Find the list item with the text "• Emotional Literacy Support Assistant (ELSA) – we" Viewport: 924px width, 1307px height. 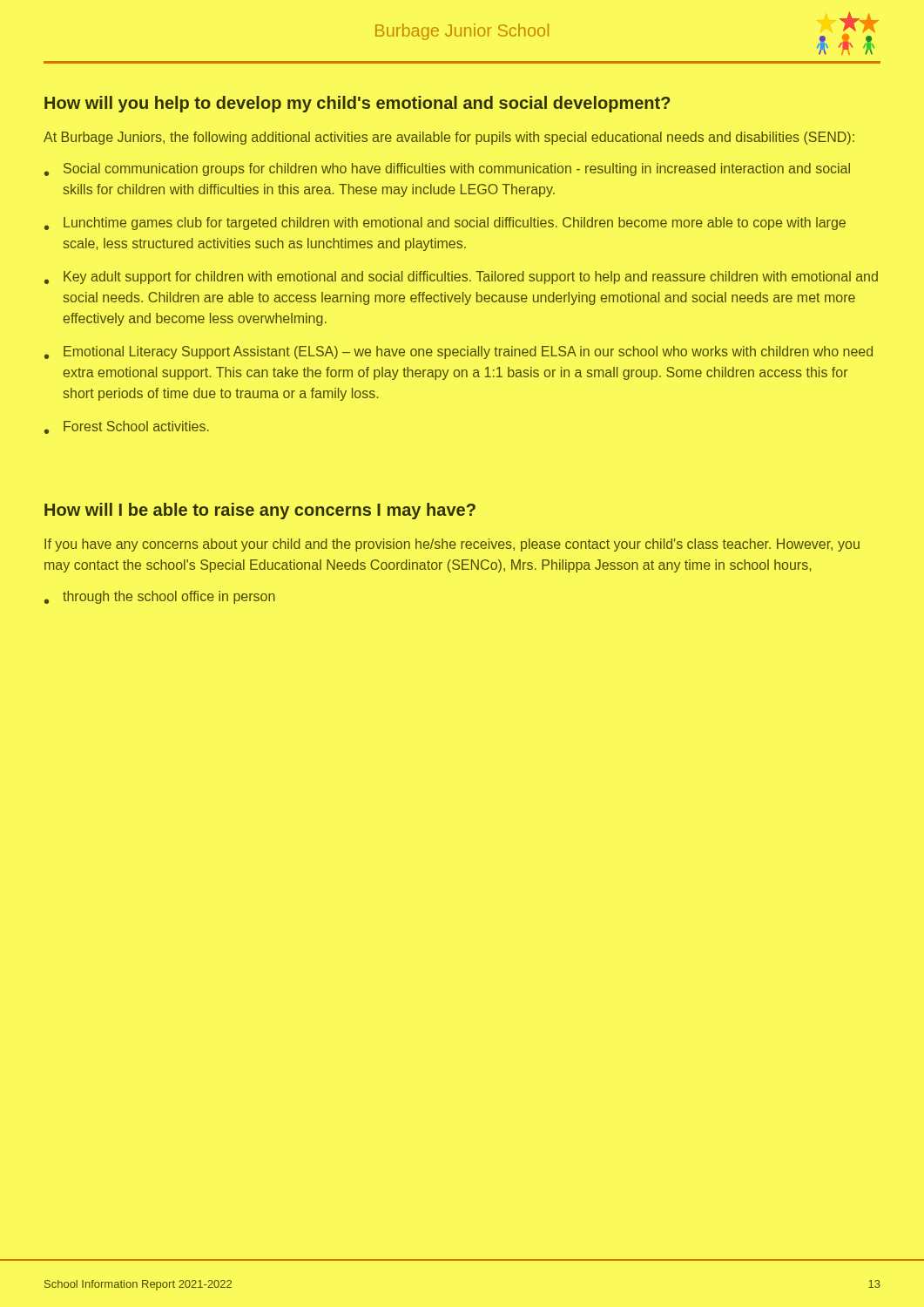tap(462, 373)
